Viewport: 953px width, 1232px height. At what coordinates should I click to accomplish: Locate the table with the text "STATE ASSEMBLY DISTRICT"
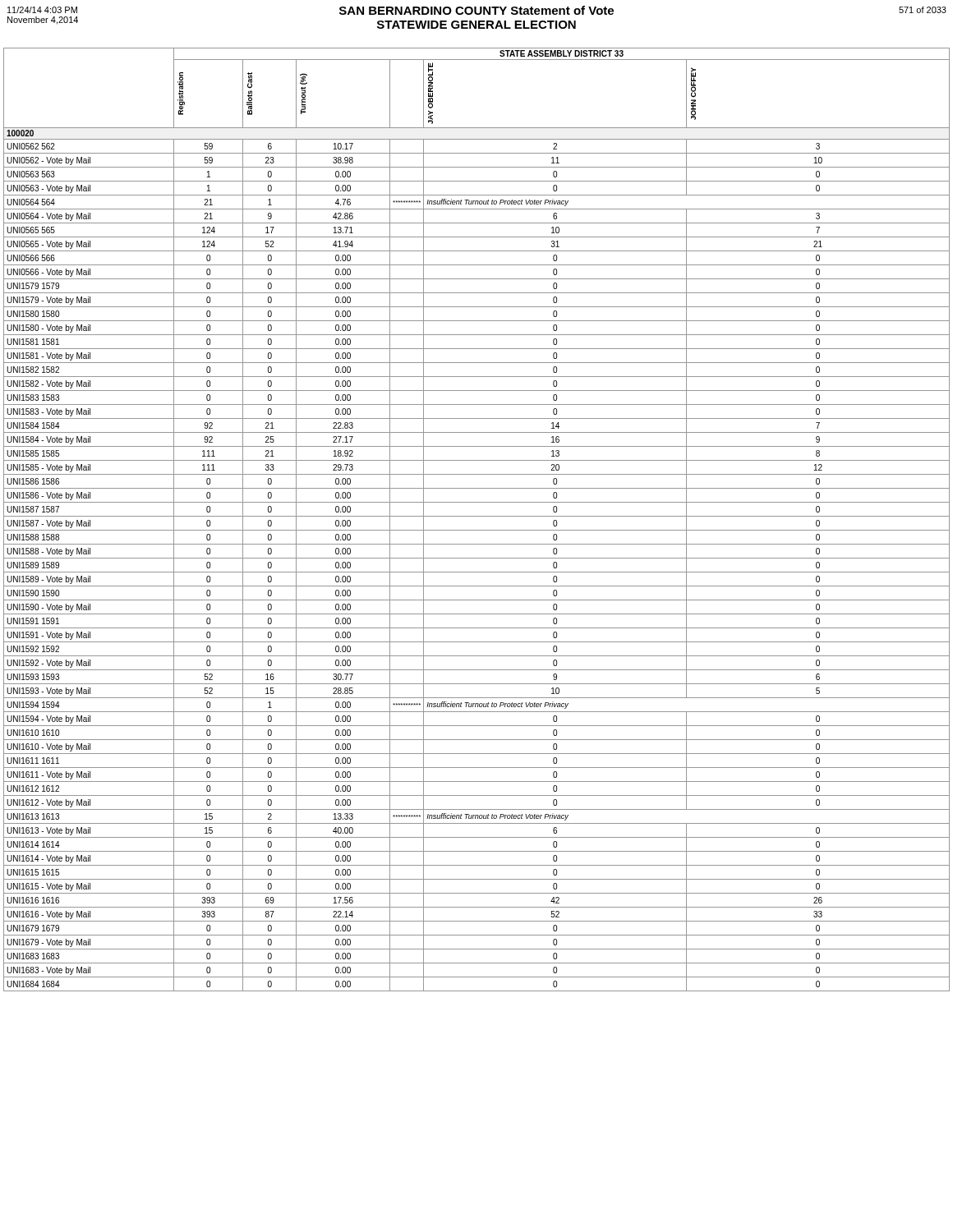click(476, 520)
